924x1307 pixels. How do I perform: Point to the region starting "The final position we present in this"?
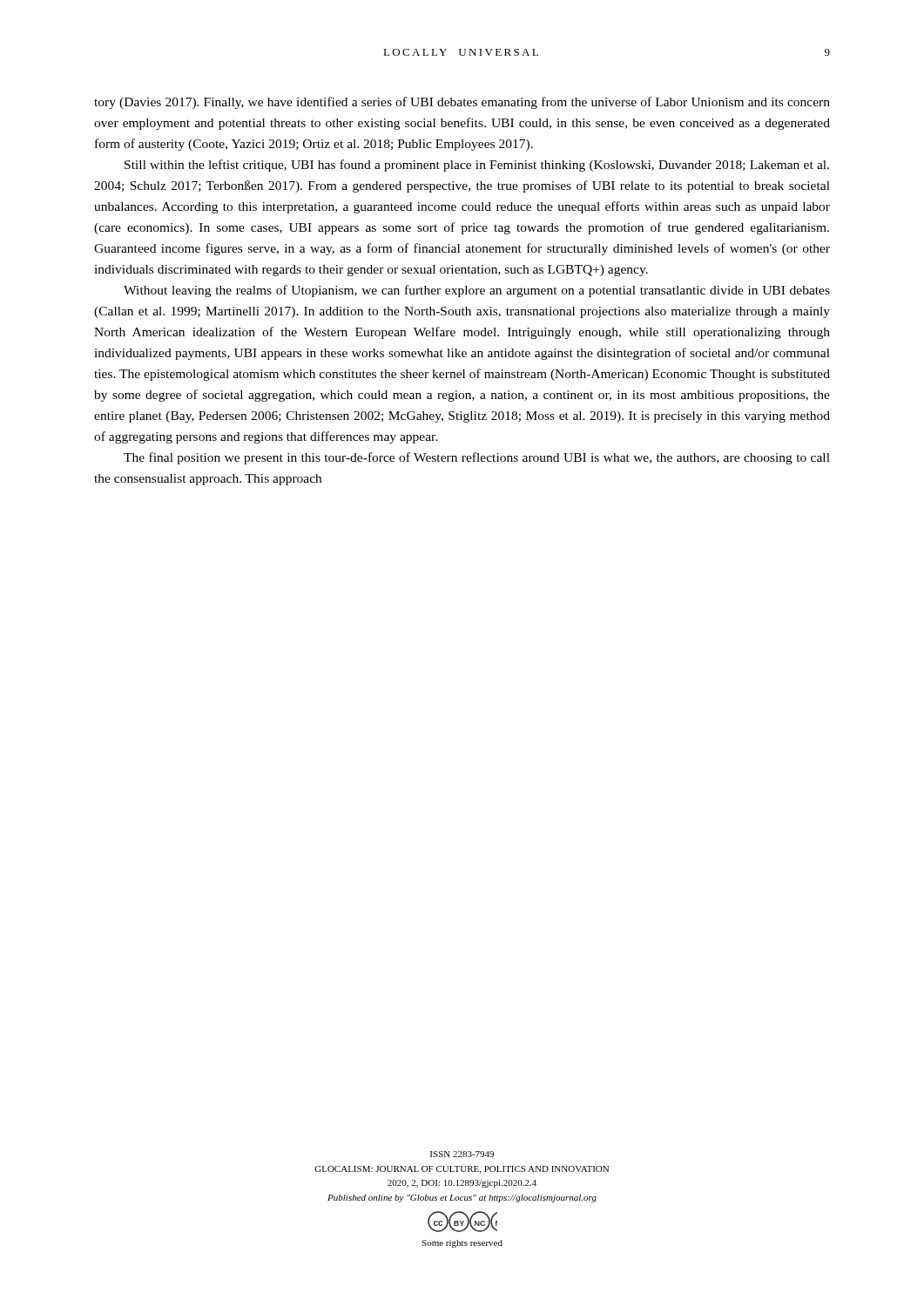[462, 468]
